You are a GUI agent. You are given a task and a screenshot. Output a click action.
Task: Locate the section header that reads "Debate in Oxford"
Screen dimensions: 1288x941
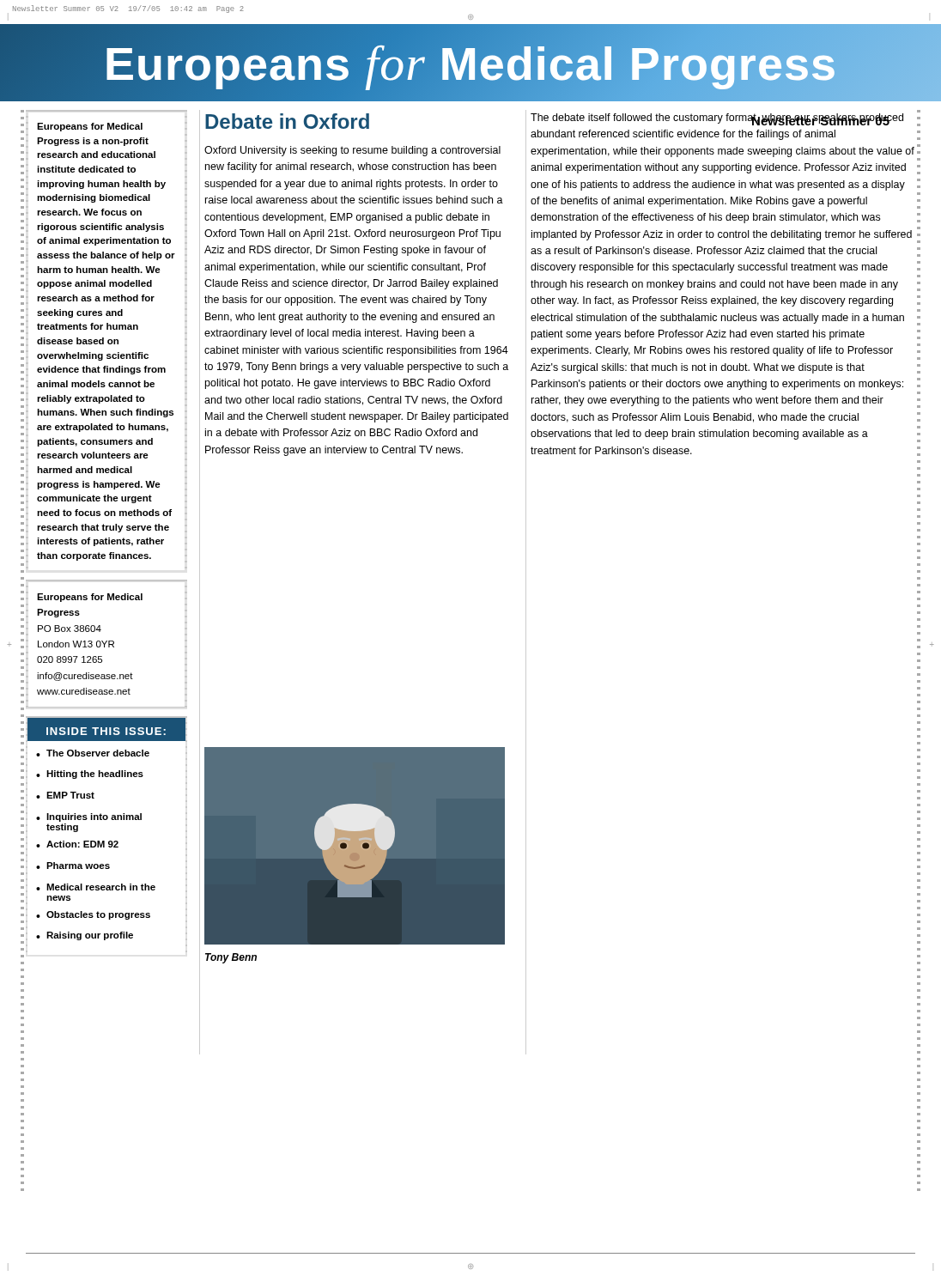287,121
